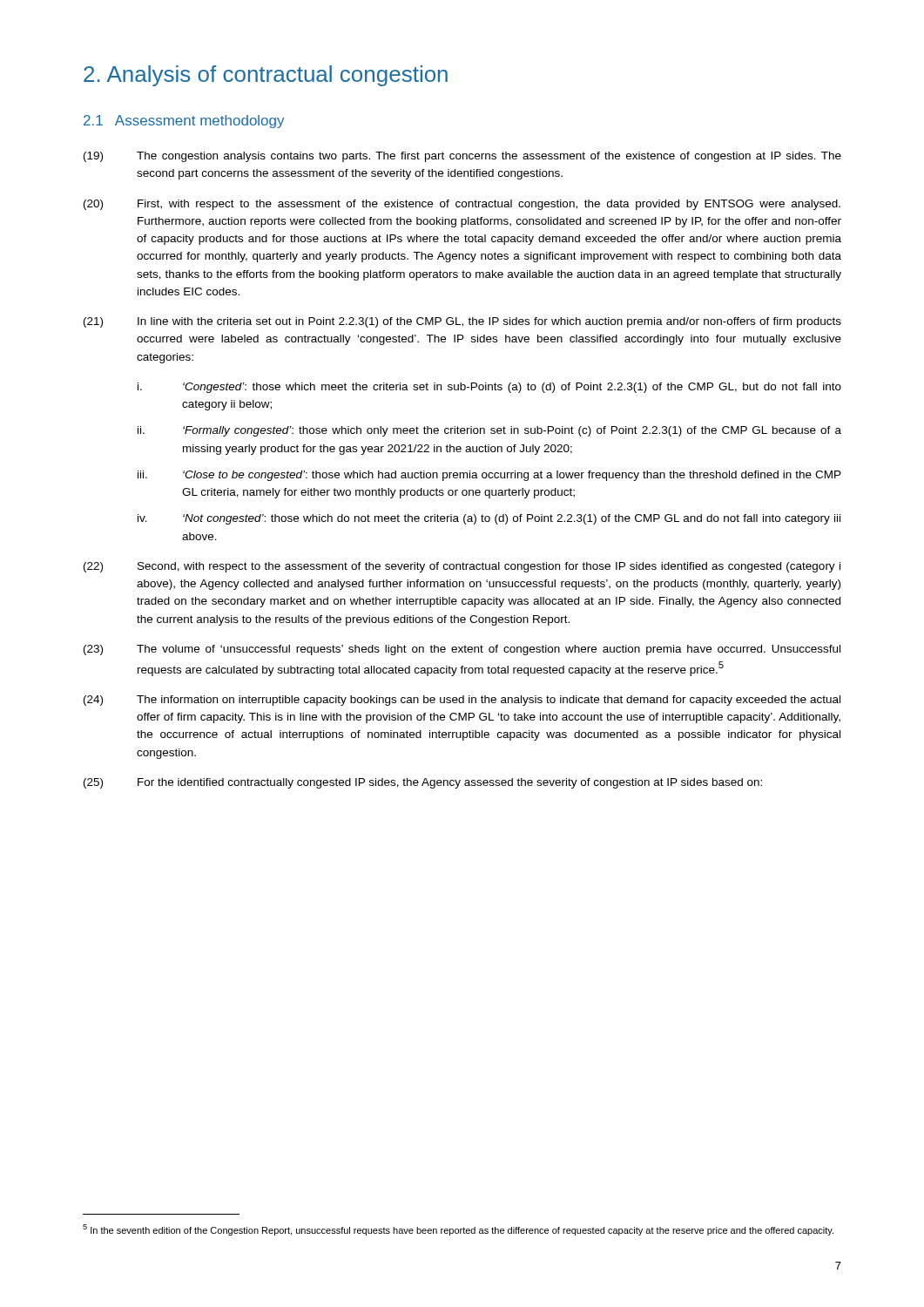Find the text block that reads "(23) The volume of ‘unsuccessful requests’ sheds light"
Viewport: 924px width, 1307px height.
pyautogui.click(x=462, y=659)
